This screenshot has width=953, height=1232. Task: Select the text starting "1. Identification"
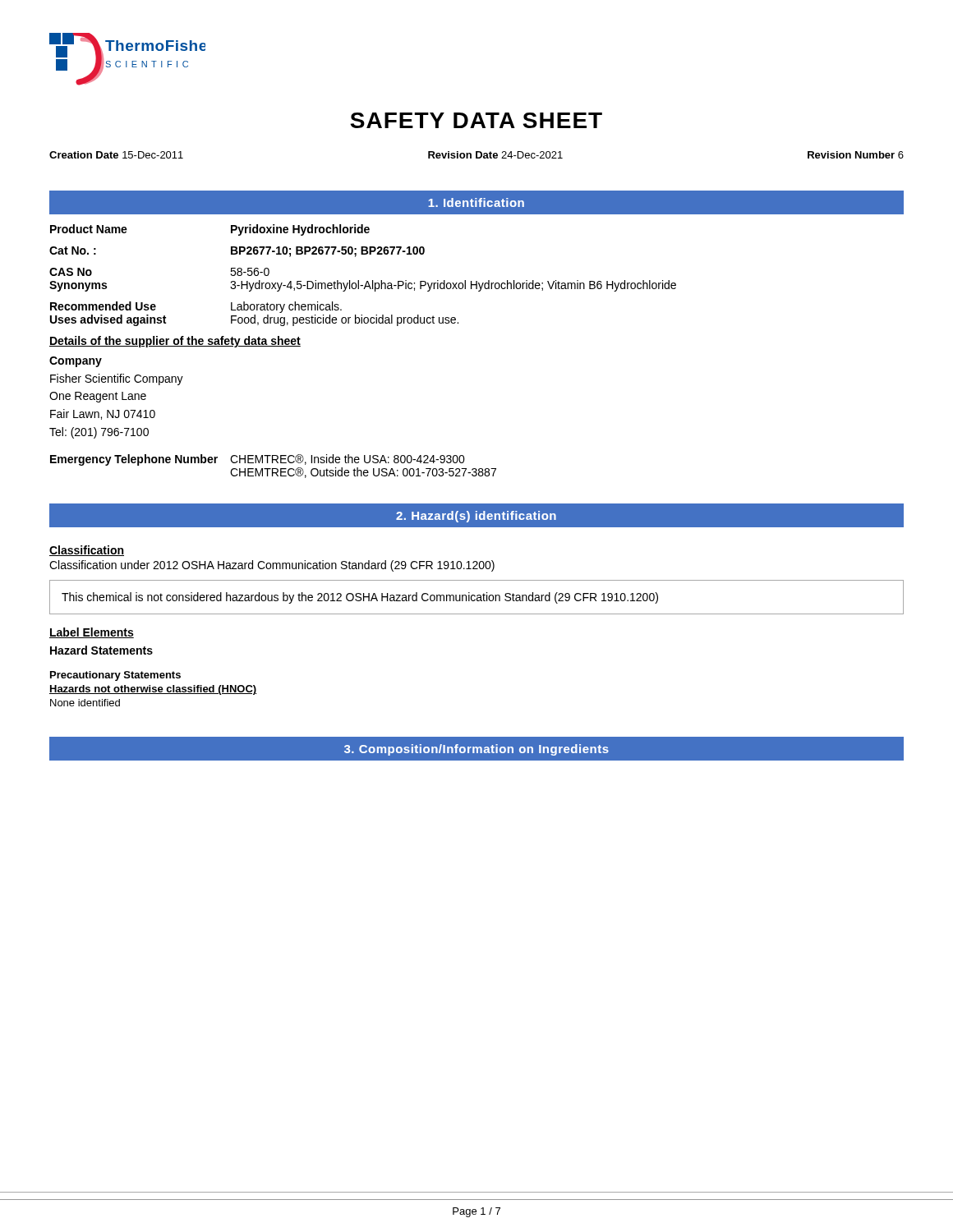click(476, 202)
